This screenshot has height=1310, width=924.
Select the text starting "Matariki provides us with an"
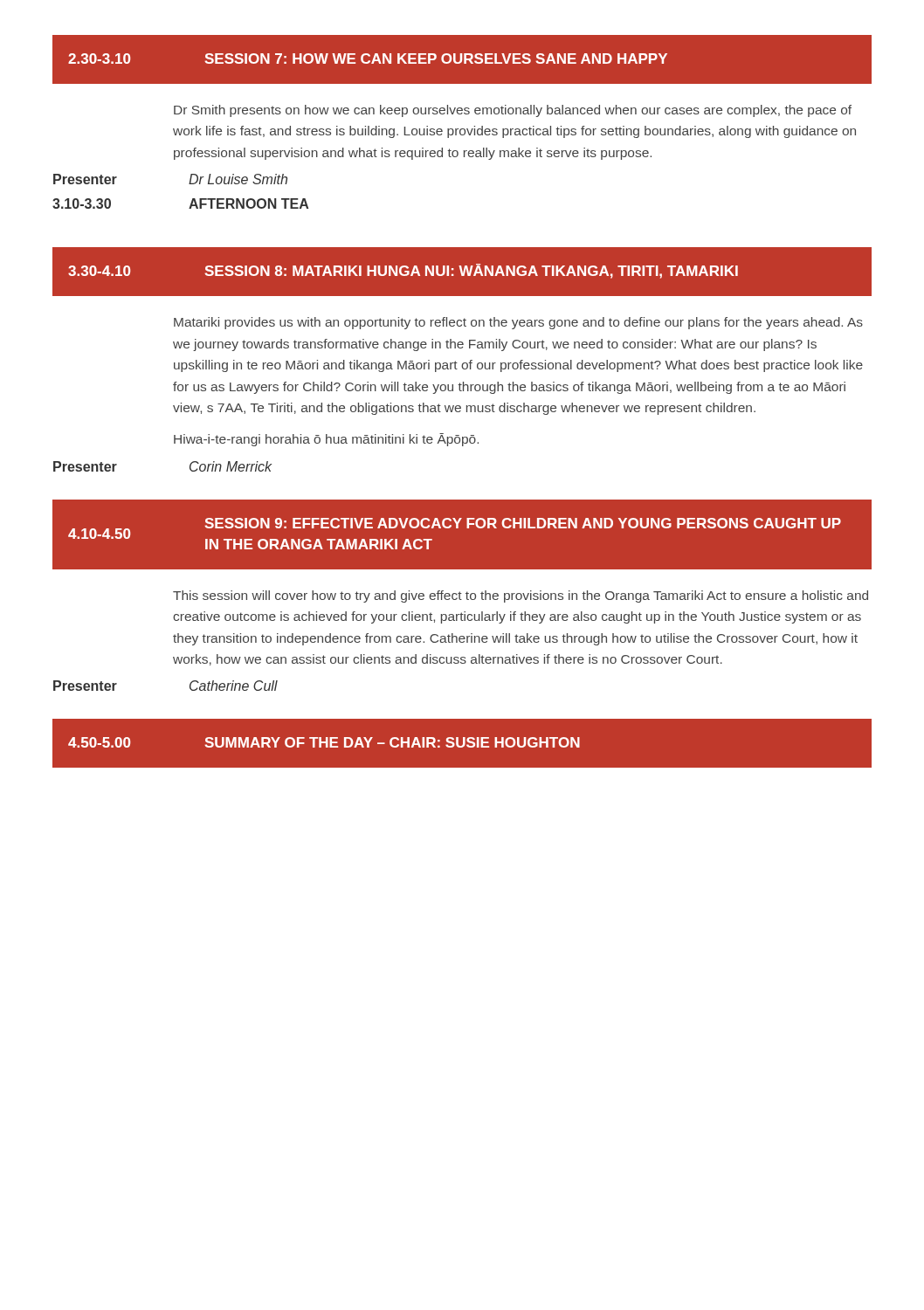pos(522,365)
